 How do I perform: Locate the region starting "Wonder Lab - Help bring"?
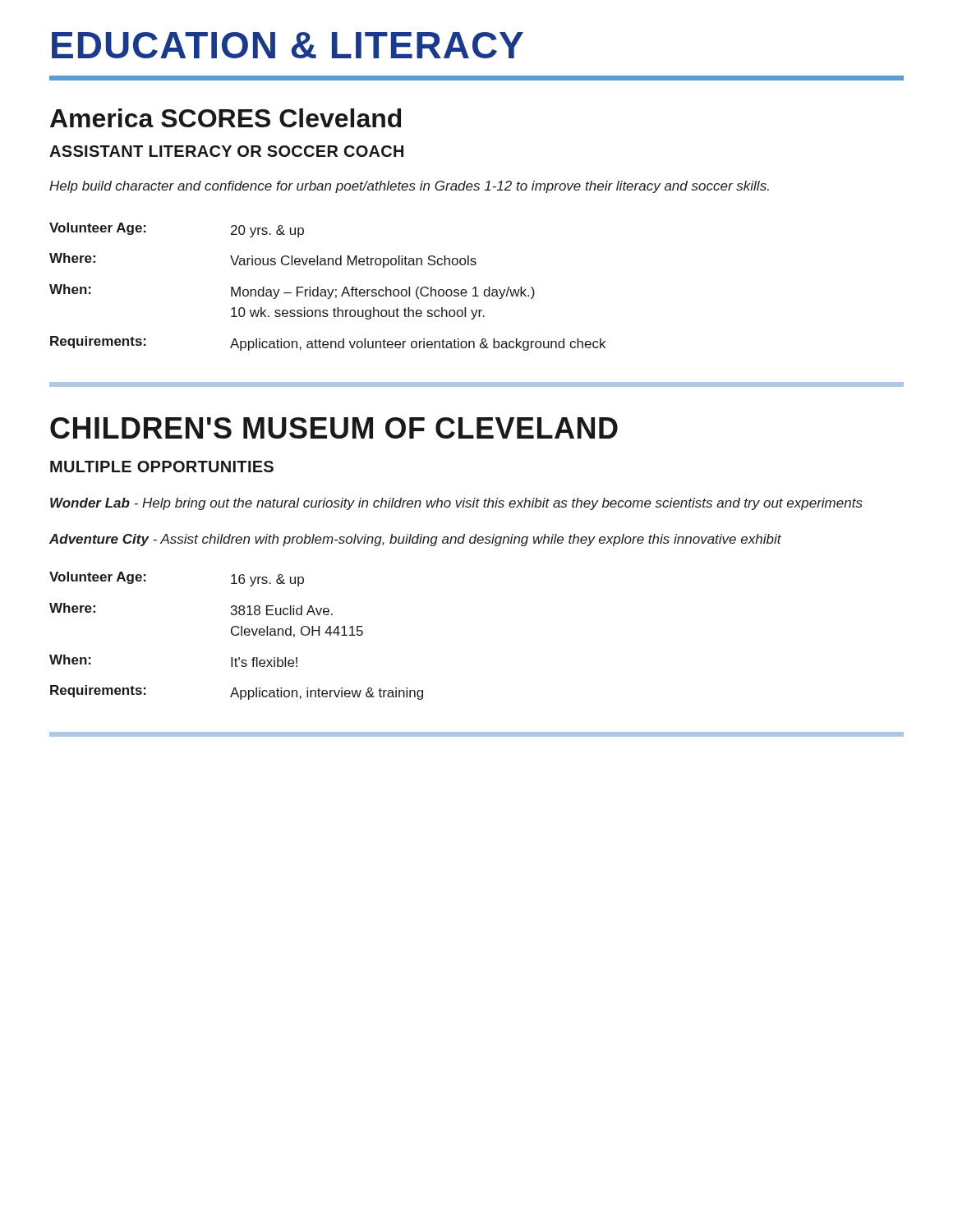click(476, 503)
